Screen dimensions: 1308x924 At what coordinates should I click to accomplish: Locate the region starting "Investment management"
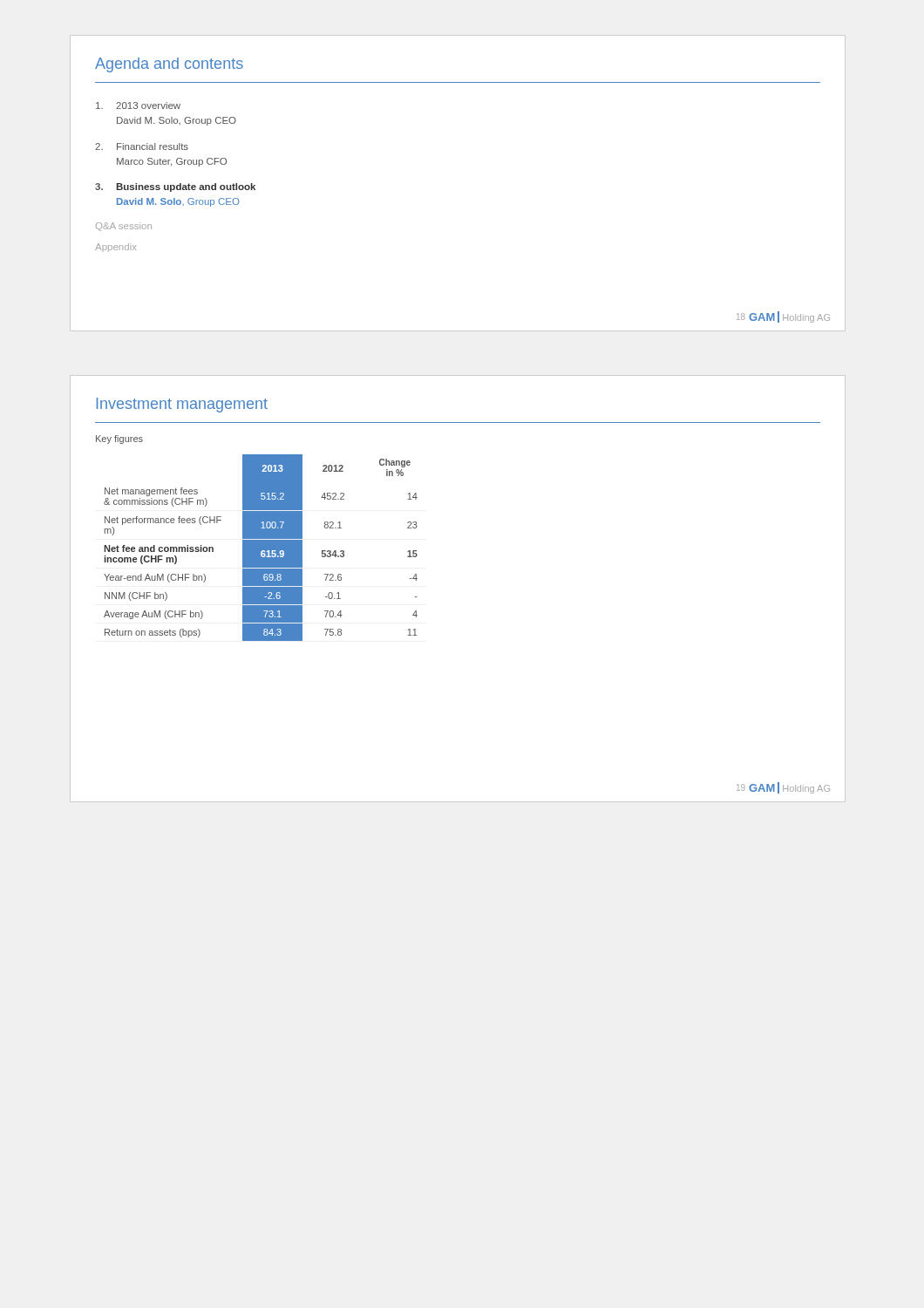tap(181, 404)
